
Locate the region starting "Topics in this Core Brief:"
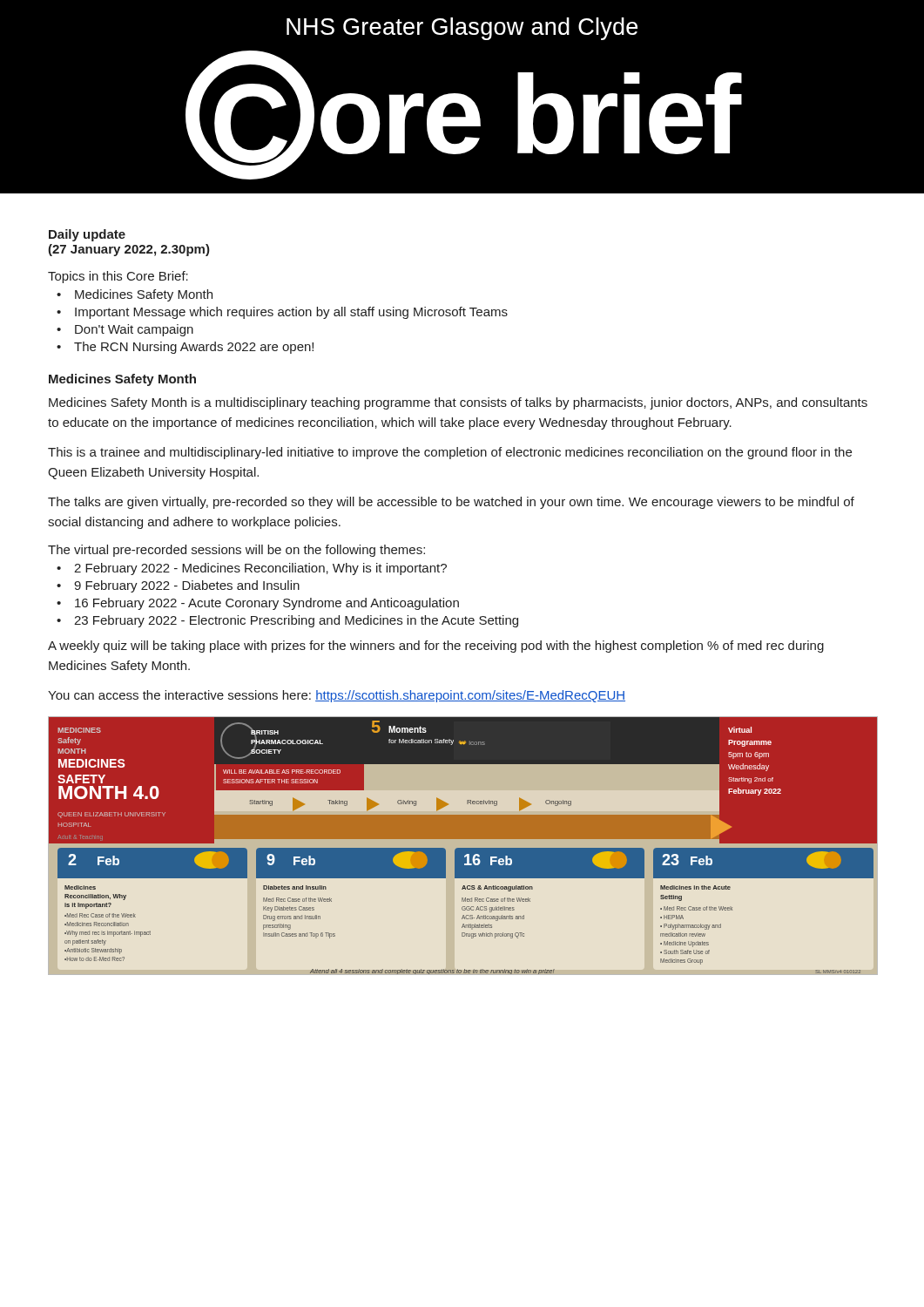118,276
